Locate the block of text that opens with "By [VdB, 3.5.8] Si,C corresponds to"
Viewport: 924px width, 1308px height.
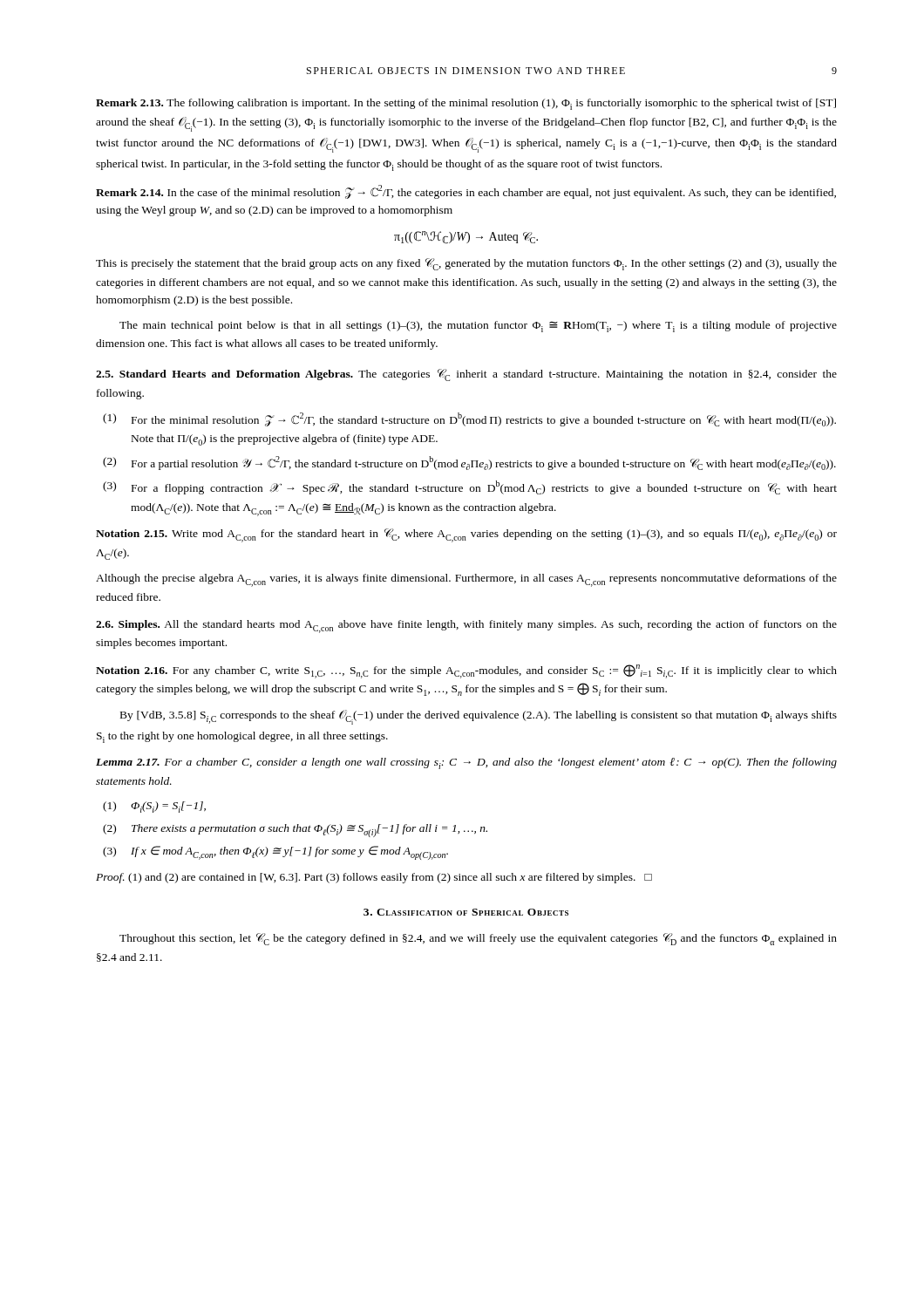[466, 726]
